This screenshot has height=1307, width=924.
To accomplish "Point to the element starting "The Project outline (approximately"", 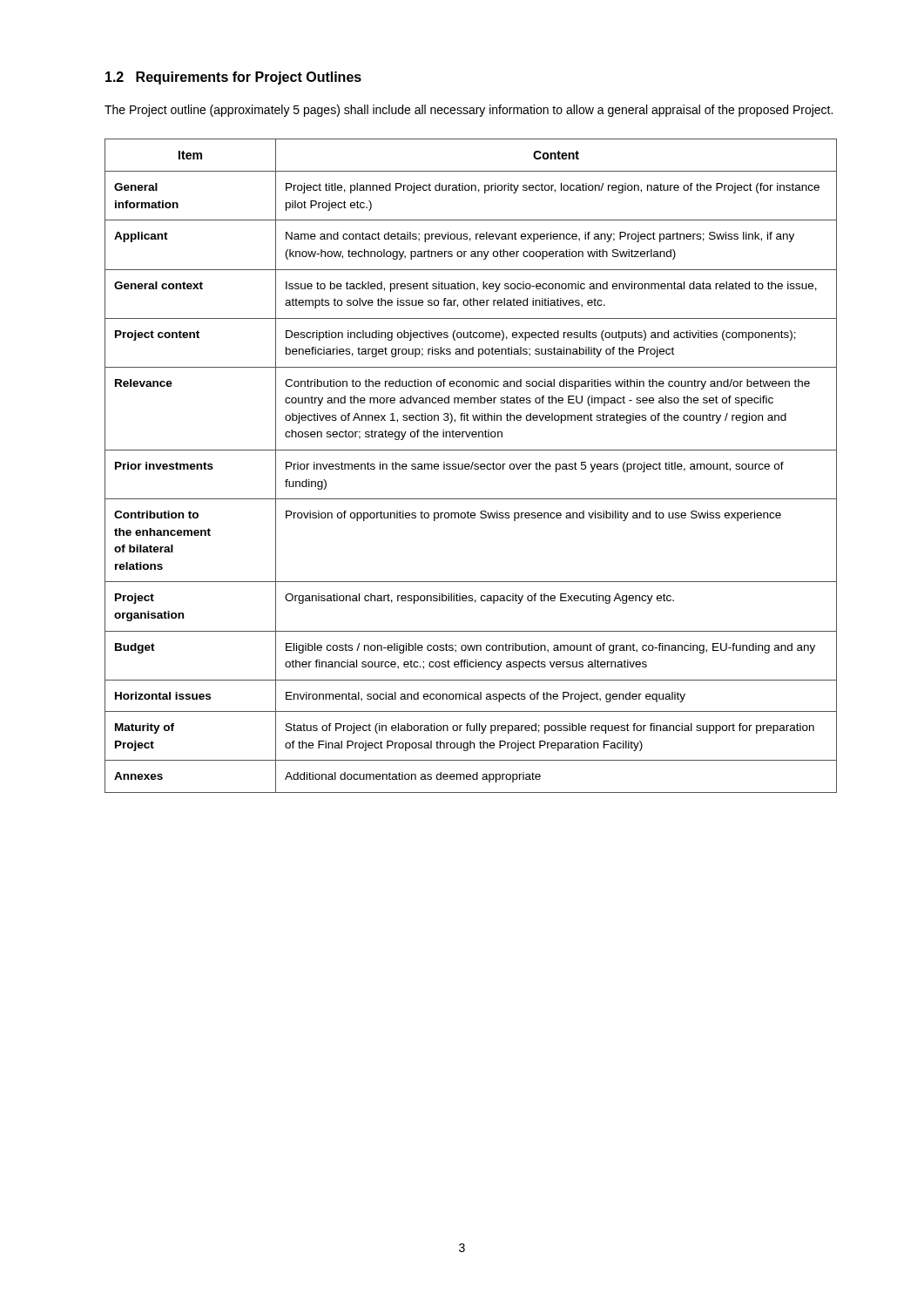I will click(x=469, y=110).
